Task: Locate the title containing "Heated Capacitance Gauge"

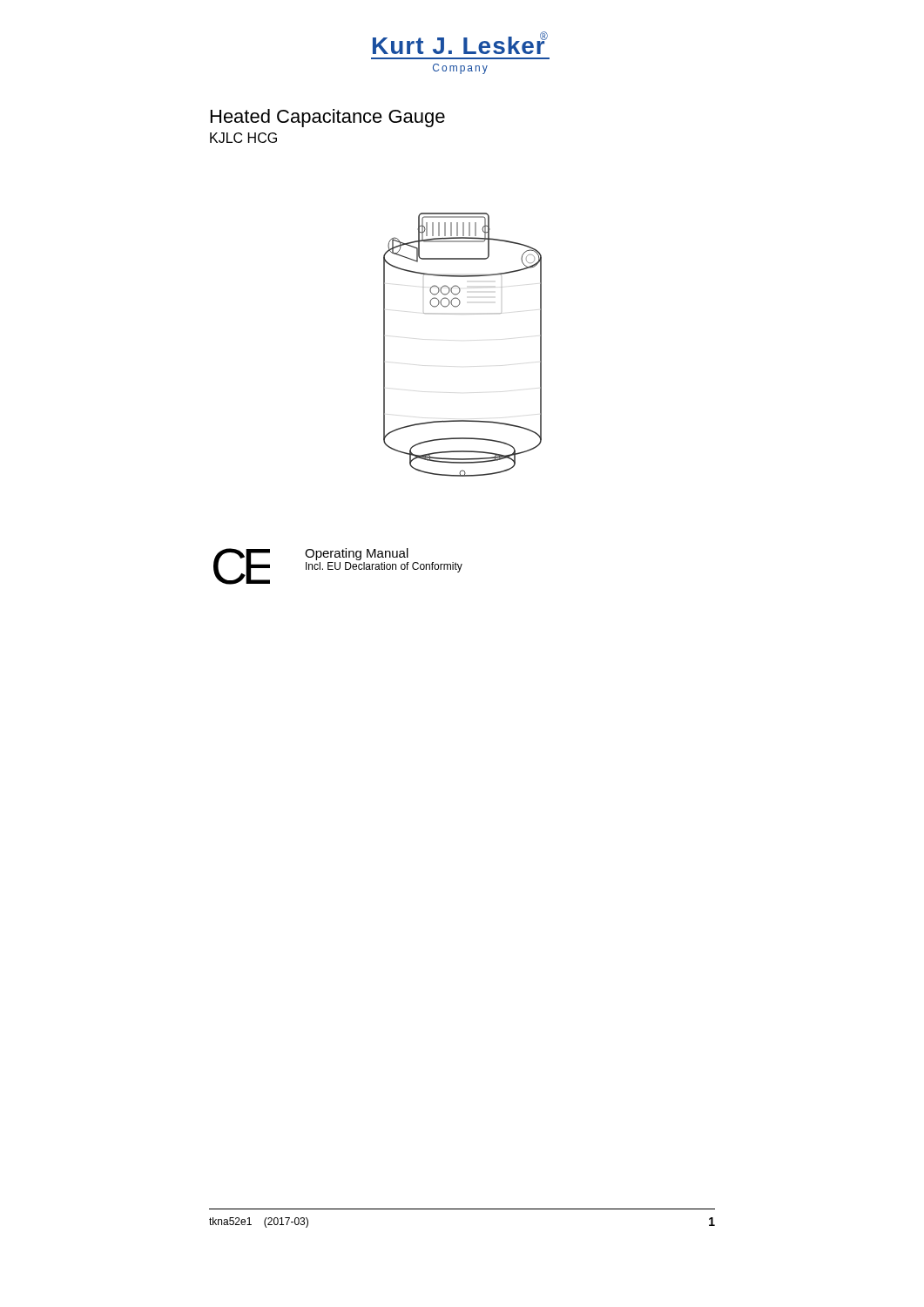Action: (x=327, y=117)
